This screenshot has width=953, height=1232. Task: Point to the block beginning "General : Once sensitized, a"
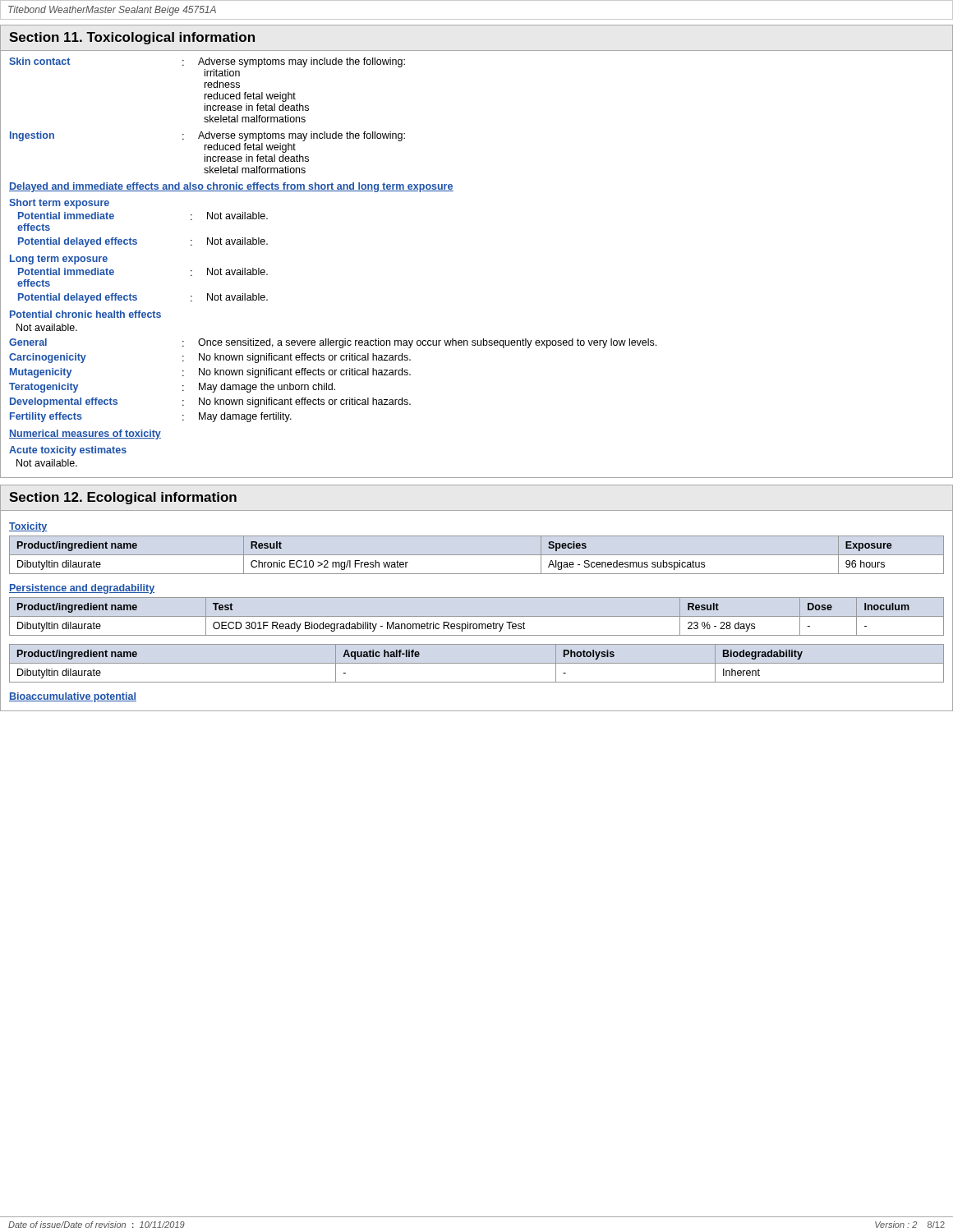click(x=476, y=343)
